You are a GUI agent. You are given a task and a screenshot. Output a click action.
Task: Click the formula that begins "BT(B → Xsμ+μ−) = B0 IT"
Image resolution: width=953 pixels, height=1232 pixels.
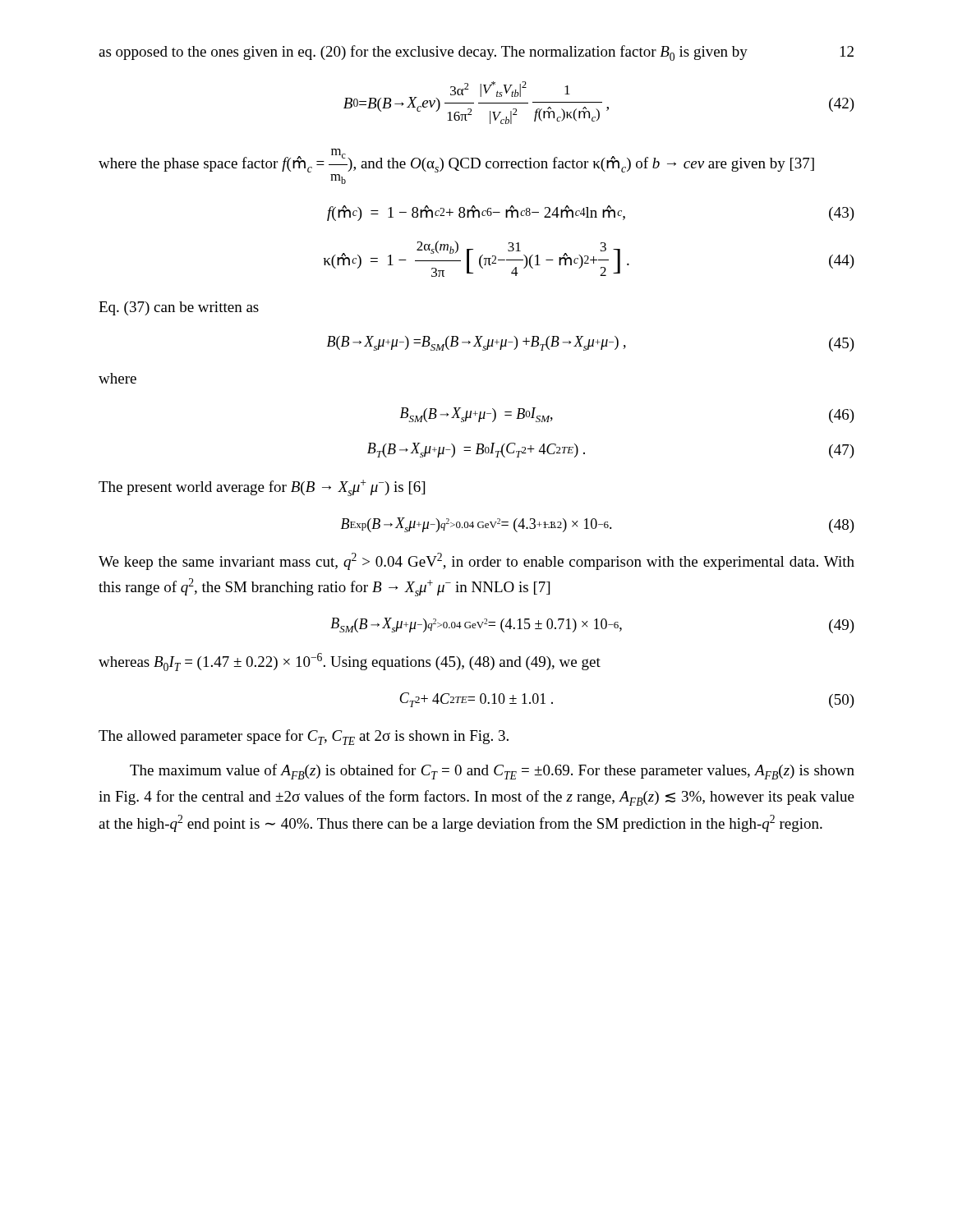[x=476, y=450]
